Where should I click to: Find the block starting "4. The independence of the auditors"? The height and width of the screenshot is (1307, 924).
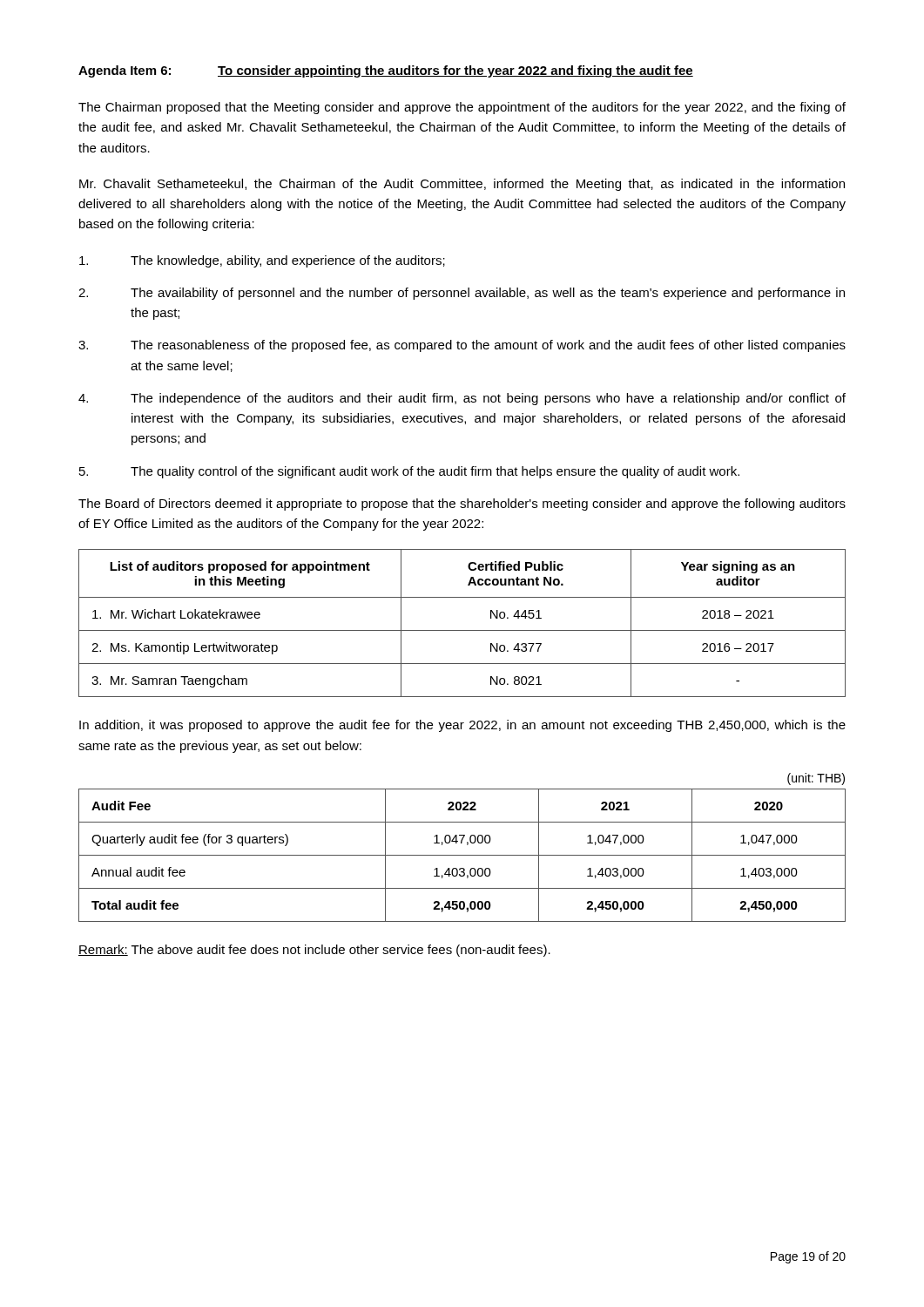tap(462, 418)
